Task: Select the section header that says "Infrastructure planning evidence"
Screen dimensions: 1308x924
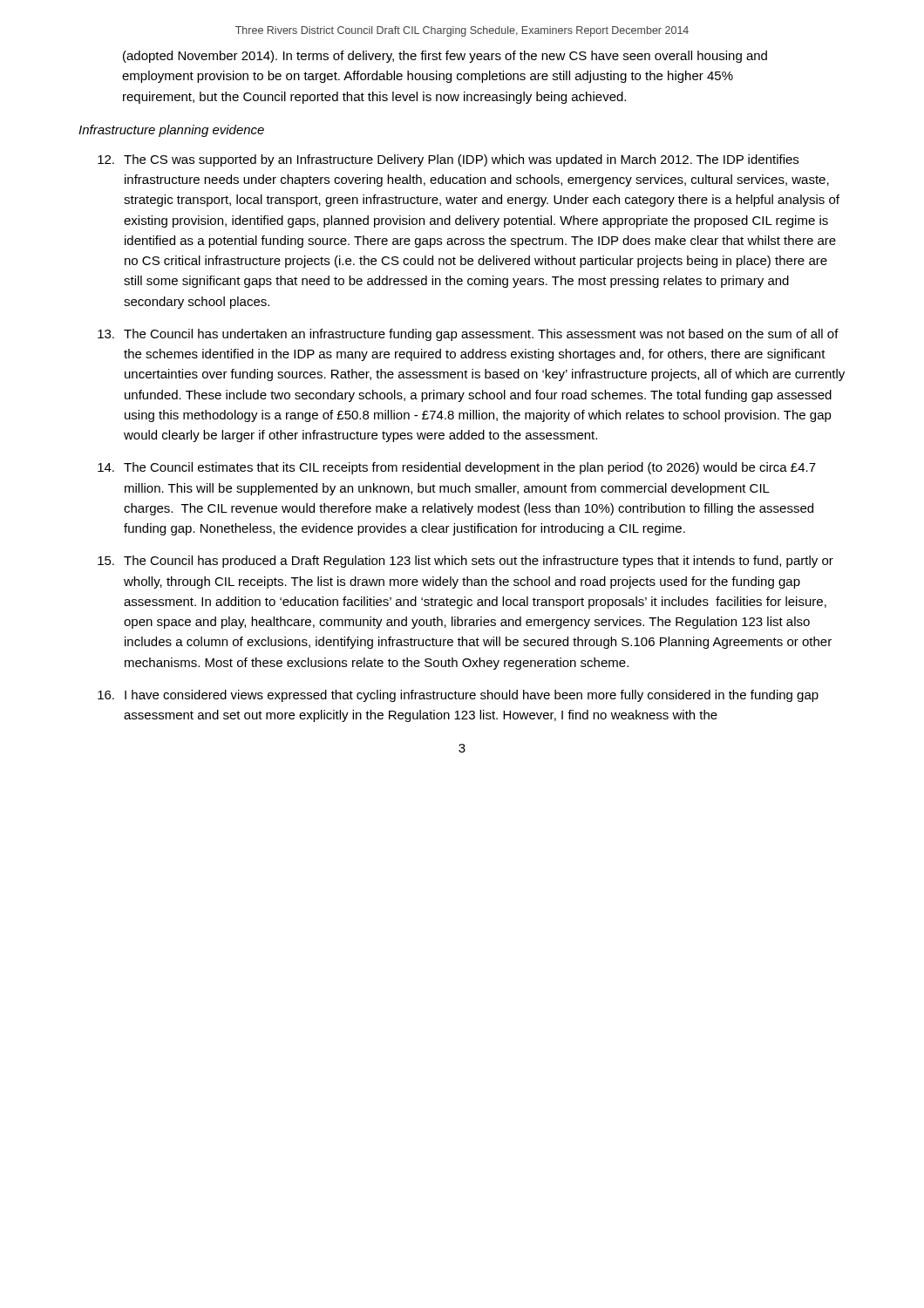Action: [171, 129]
